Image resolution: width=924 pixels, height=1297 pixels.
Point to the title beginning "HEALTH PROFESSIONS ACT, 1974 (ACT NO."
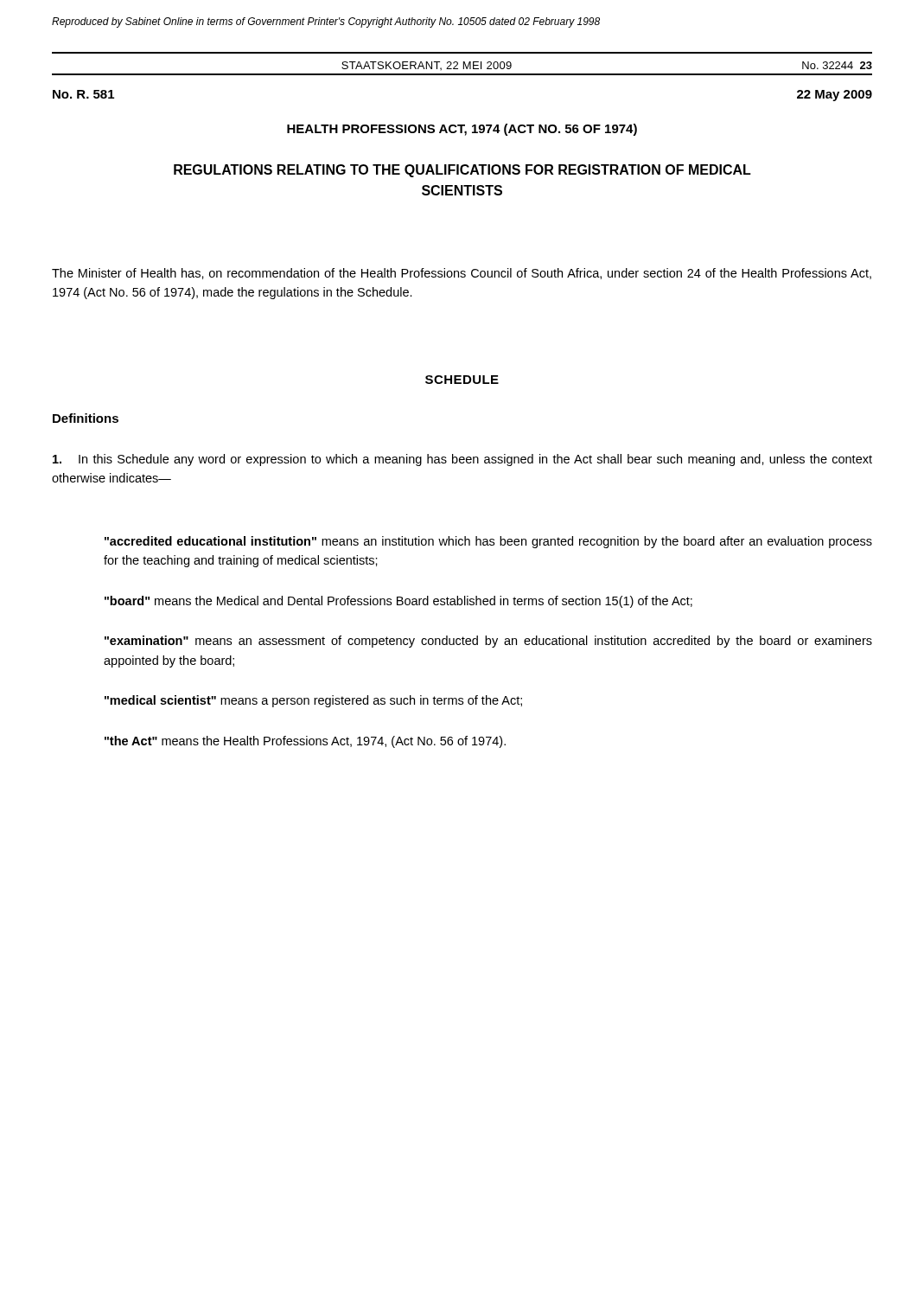462,128
